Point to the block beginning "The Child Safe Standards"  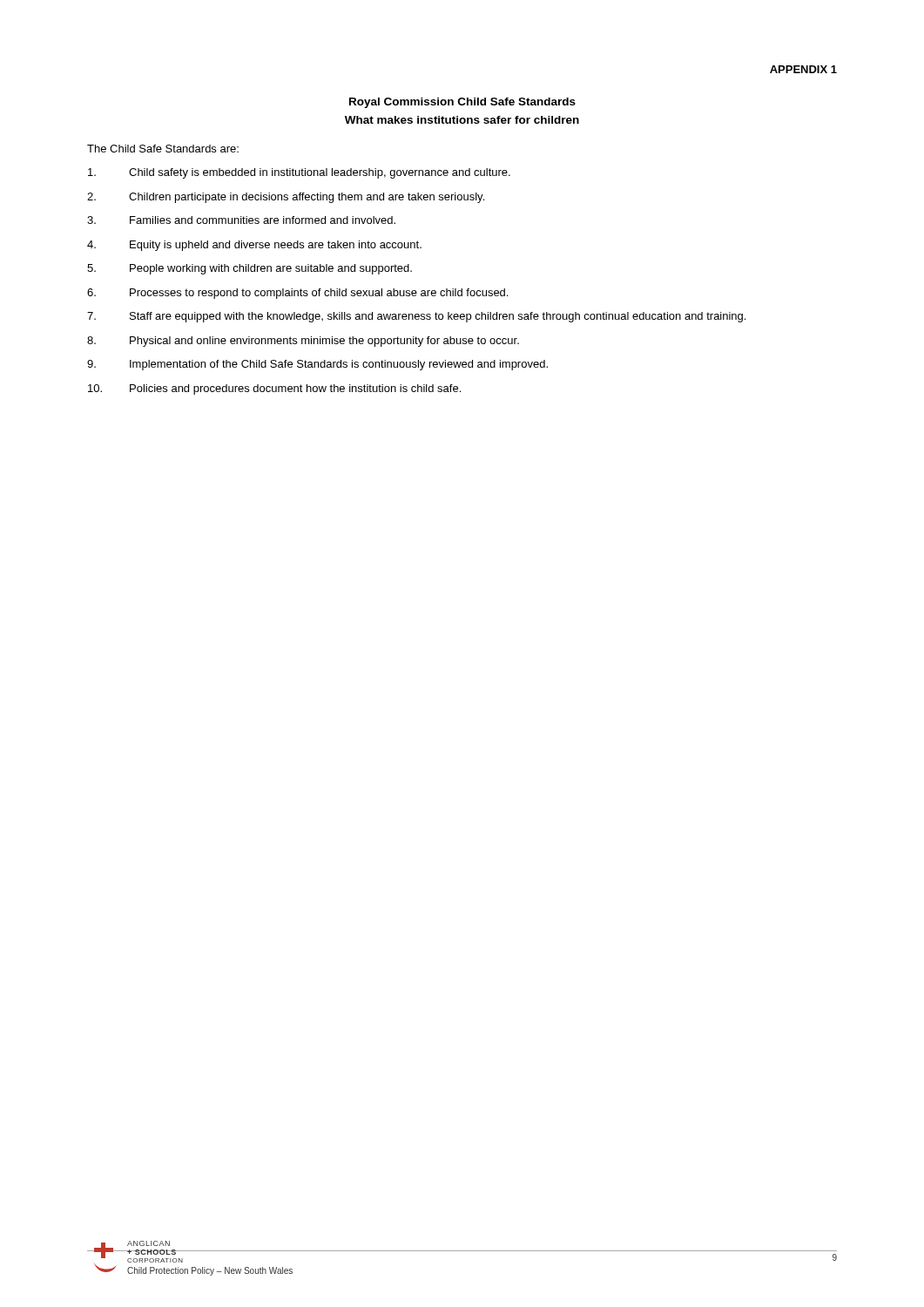(x=163, y=149)
